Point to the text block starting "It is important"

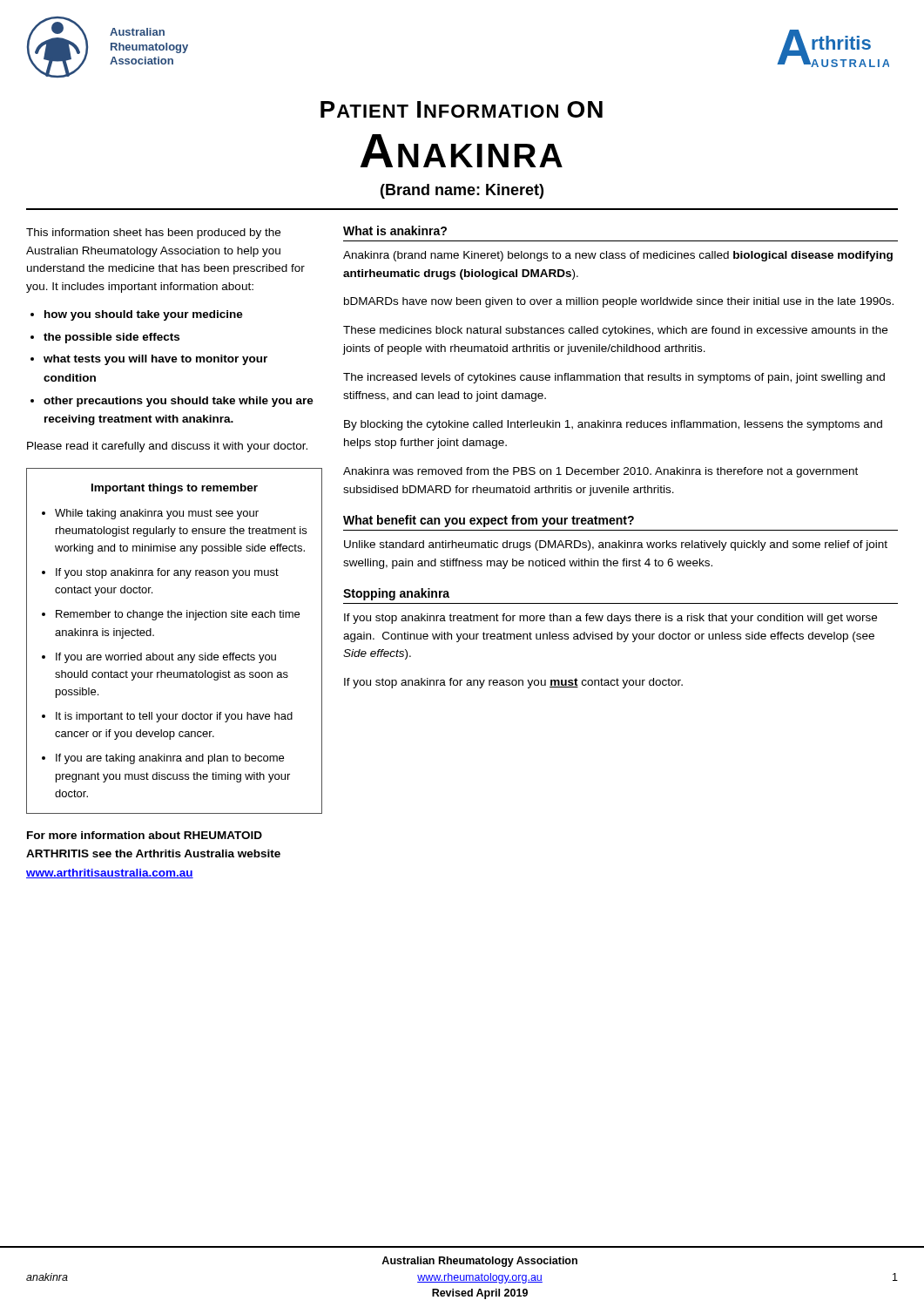(x=174, y=725)
